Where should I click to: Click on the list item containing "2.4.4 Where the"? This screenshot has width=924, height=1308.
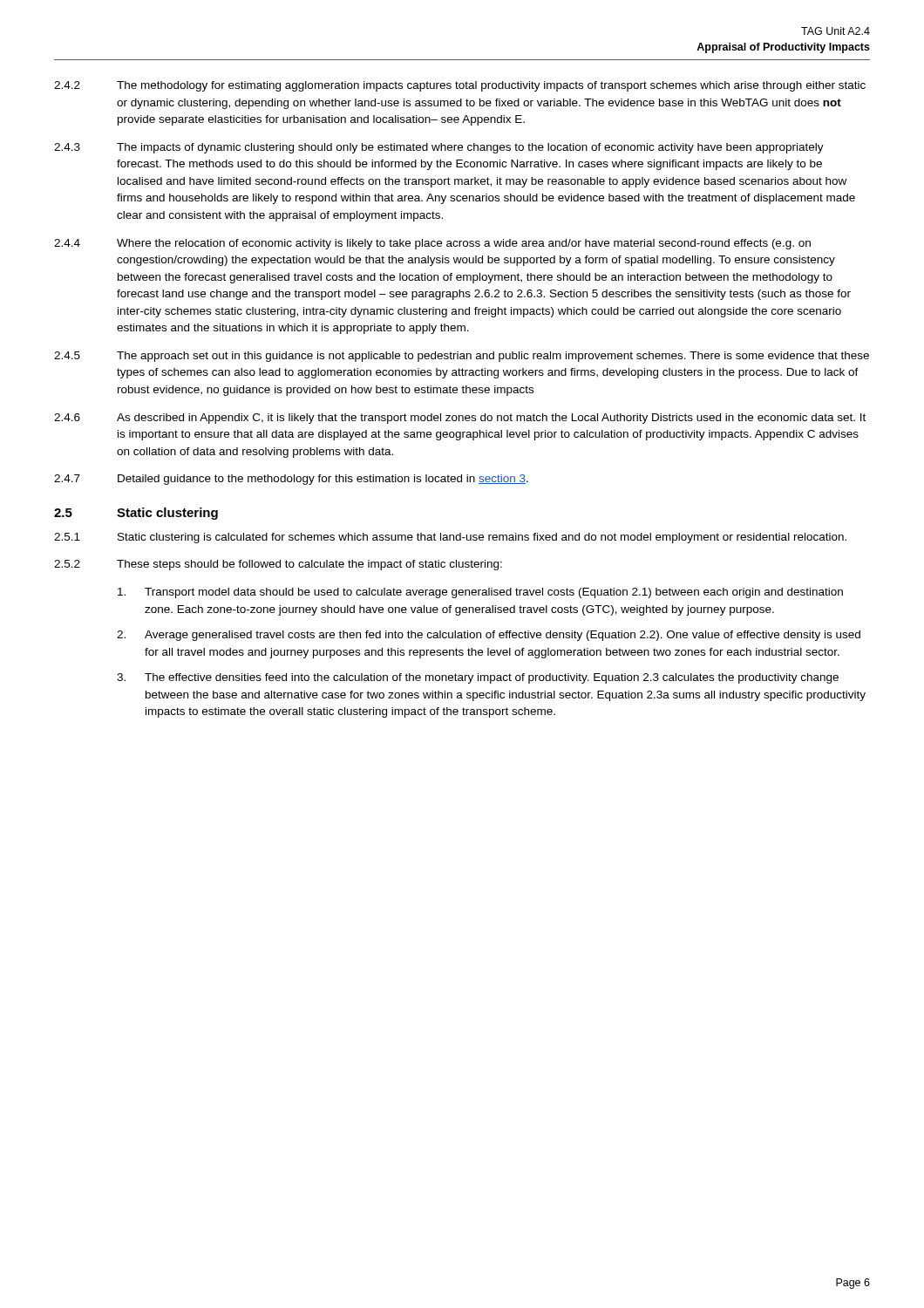click(x=462, y=285)
